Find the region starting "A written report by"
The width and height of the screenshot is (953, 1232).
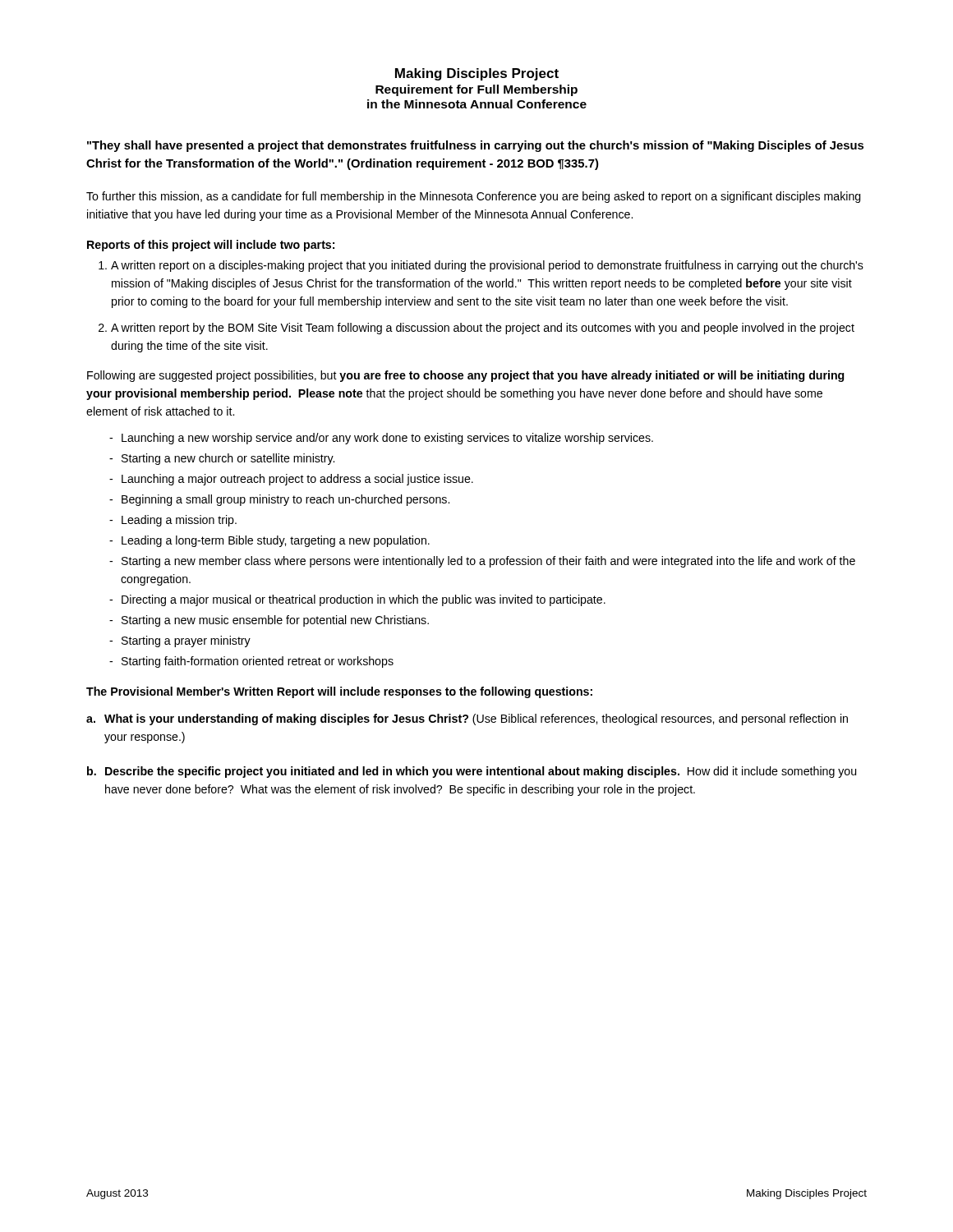coord(483,337)
